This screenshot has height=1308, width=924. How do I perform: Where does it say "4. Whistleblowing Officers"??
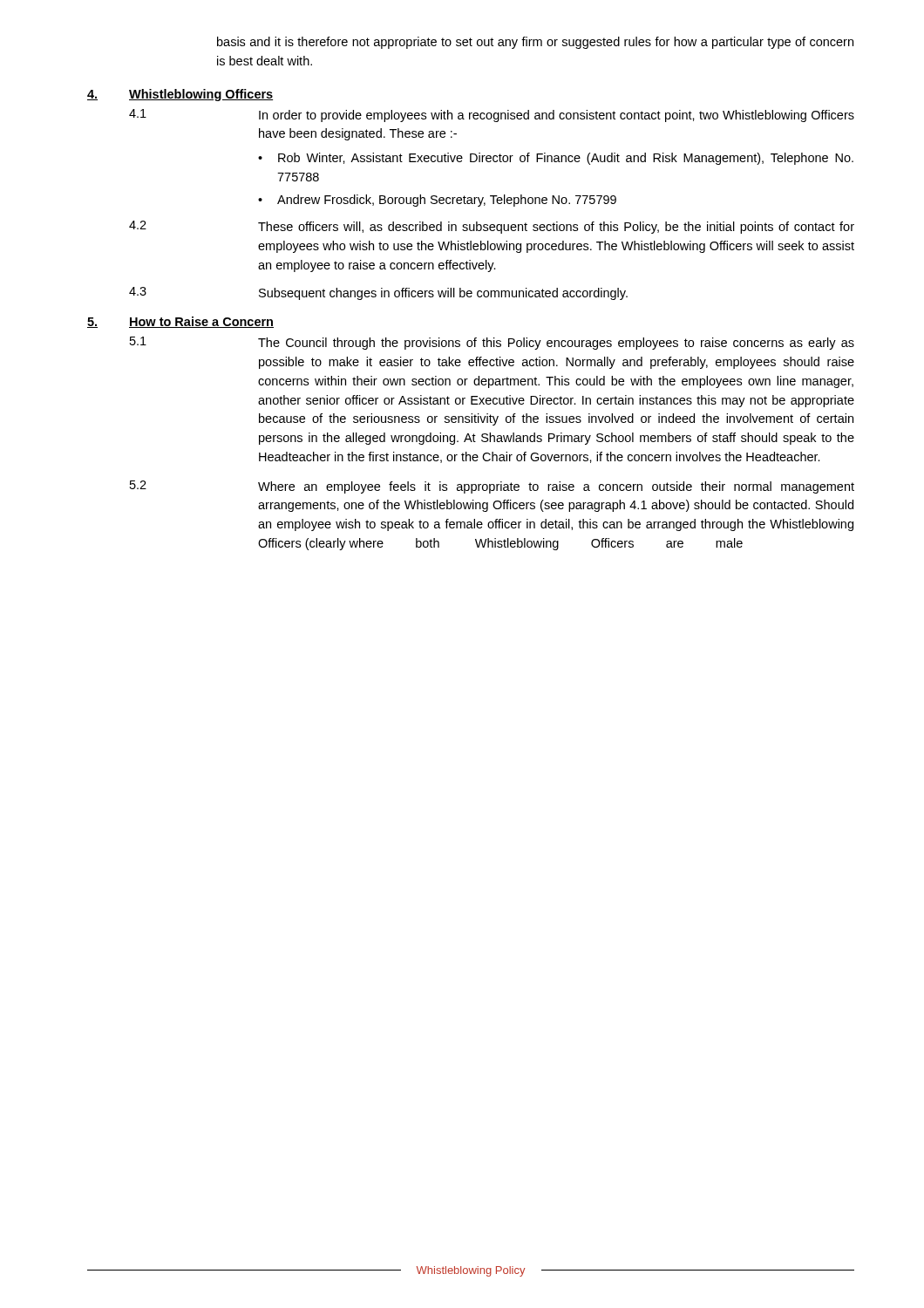tap(180, 94)
